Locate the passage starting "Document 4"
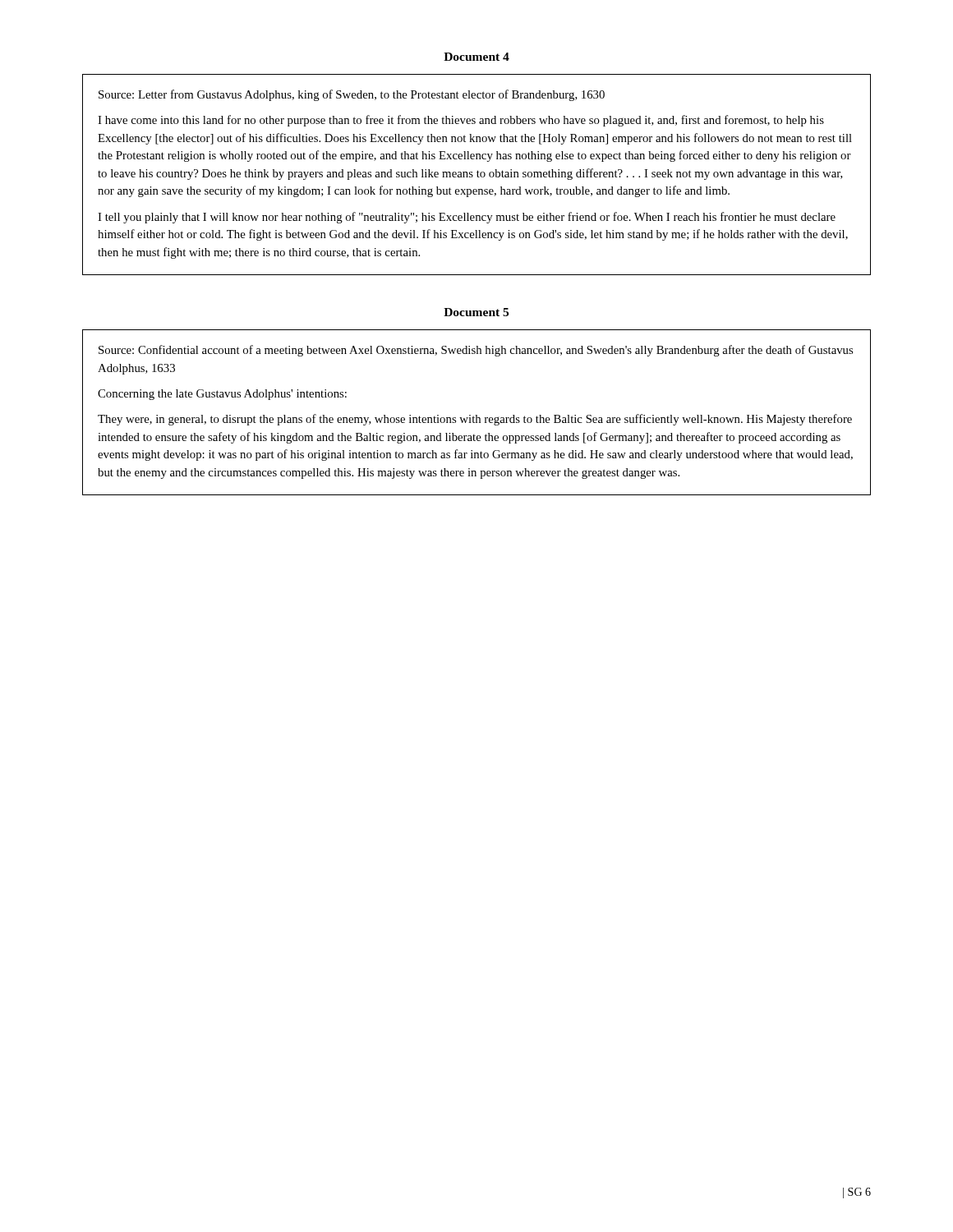The height and width of the screenshot is (1232, 953). point(476,56)
